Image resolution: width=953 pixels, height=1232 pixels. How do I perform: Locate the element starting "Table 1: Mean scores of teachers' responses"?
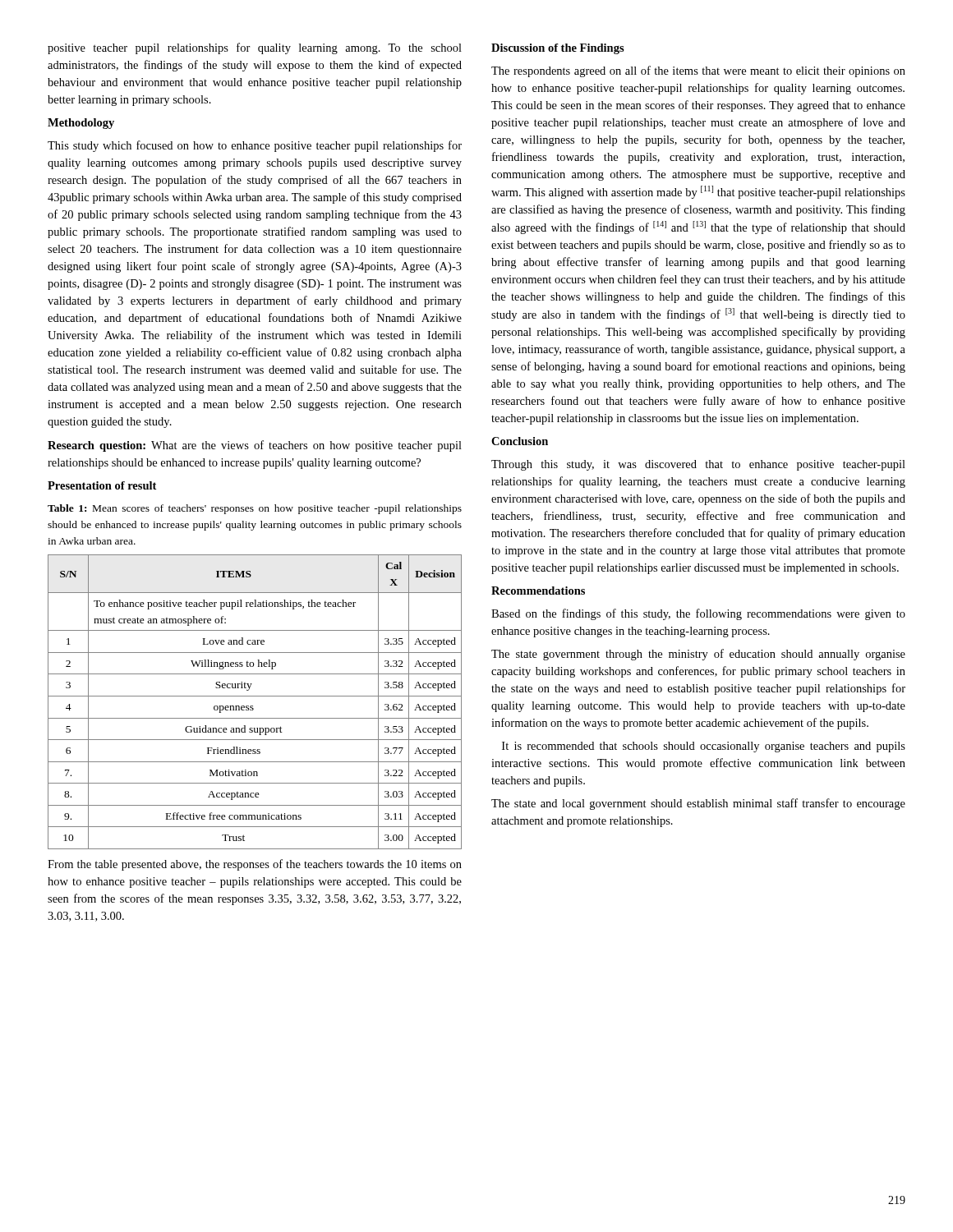click(255, 525)
